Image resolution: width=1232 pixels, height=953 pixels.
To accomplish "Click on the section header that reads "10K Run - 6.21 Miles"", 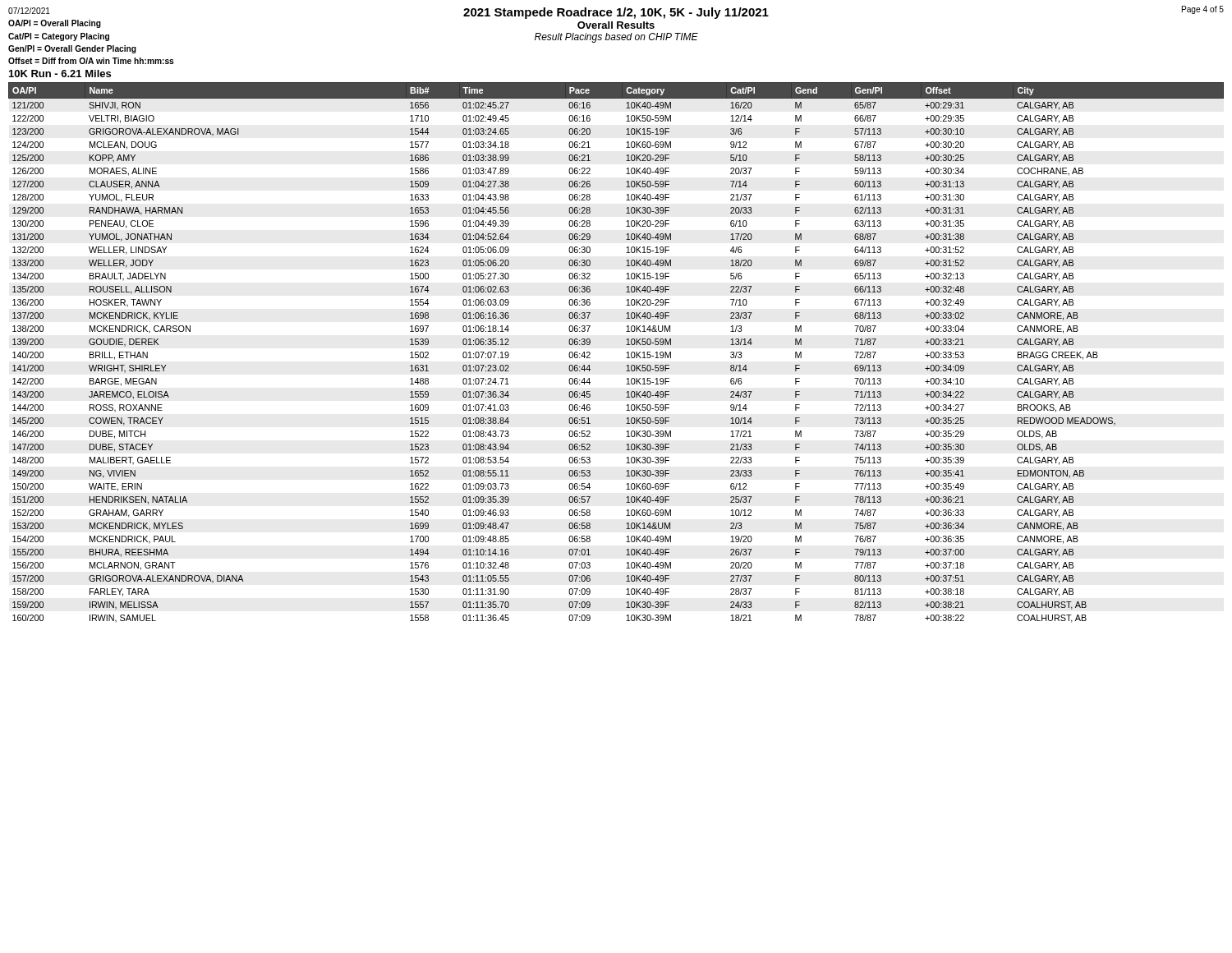I will [60, 74].
